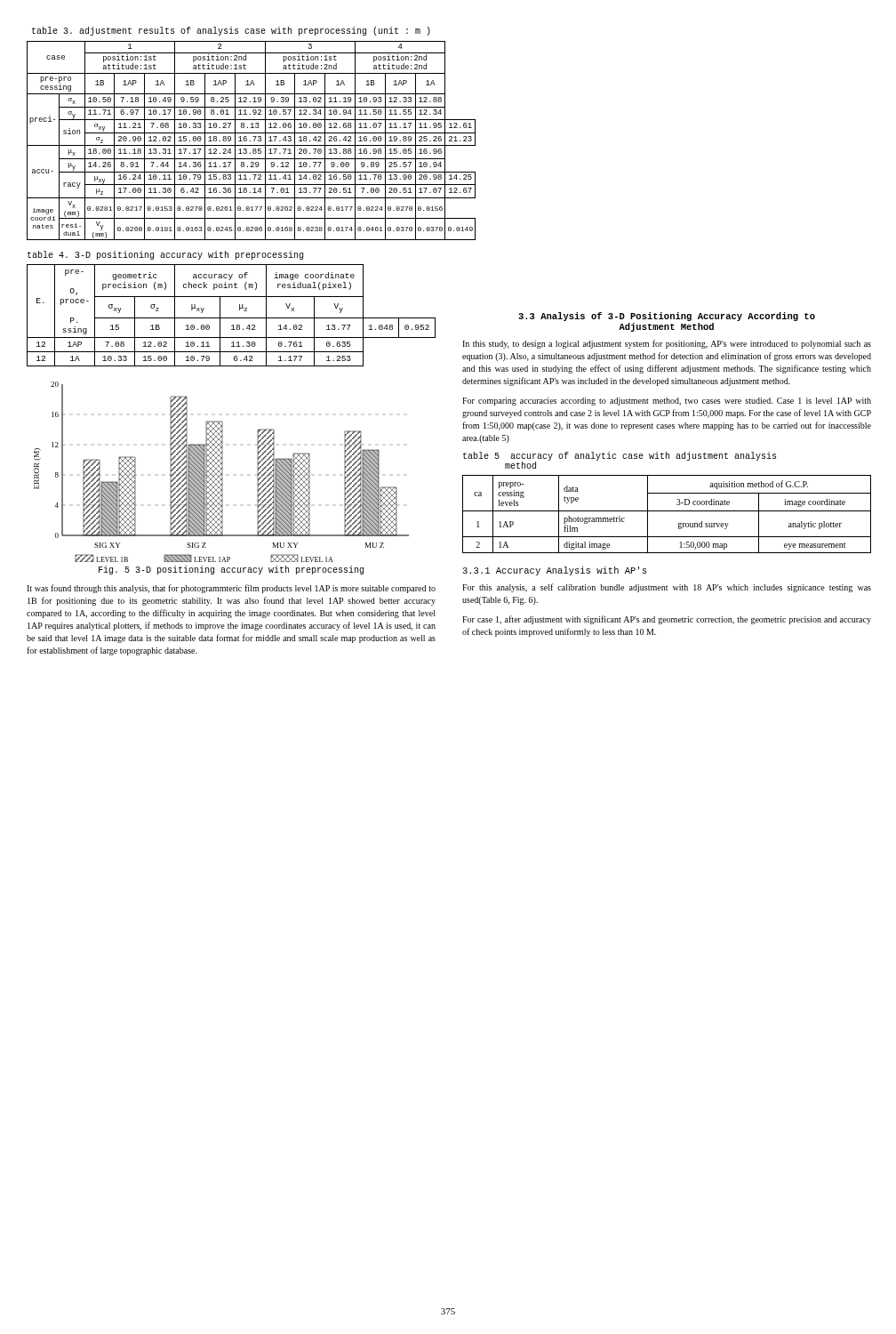Locate the table with the text "μ x"
Image resolution: width=896 pixels, height=1334 pixels.
[231, 141]
